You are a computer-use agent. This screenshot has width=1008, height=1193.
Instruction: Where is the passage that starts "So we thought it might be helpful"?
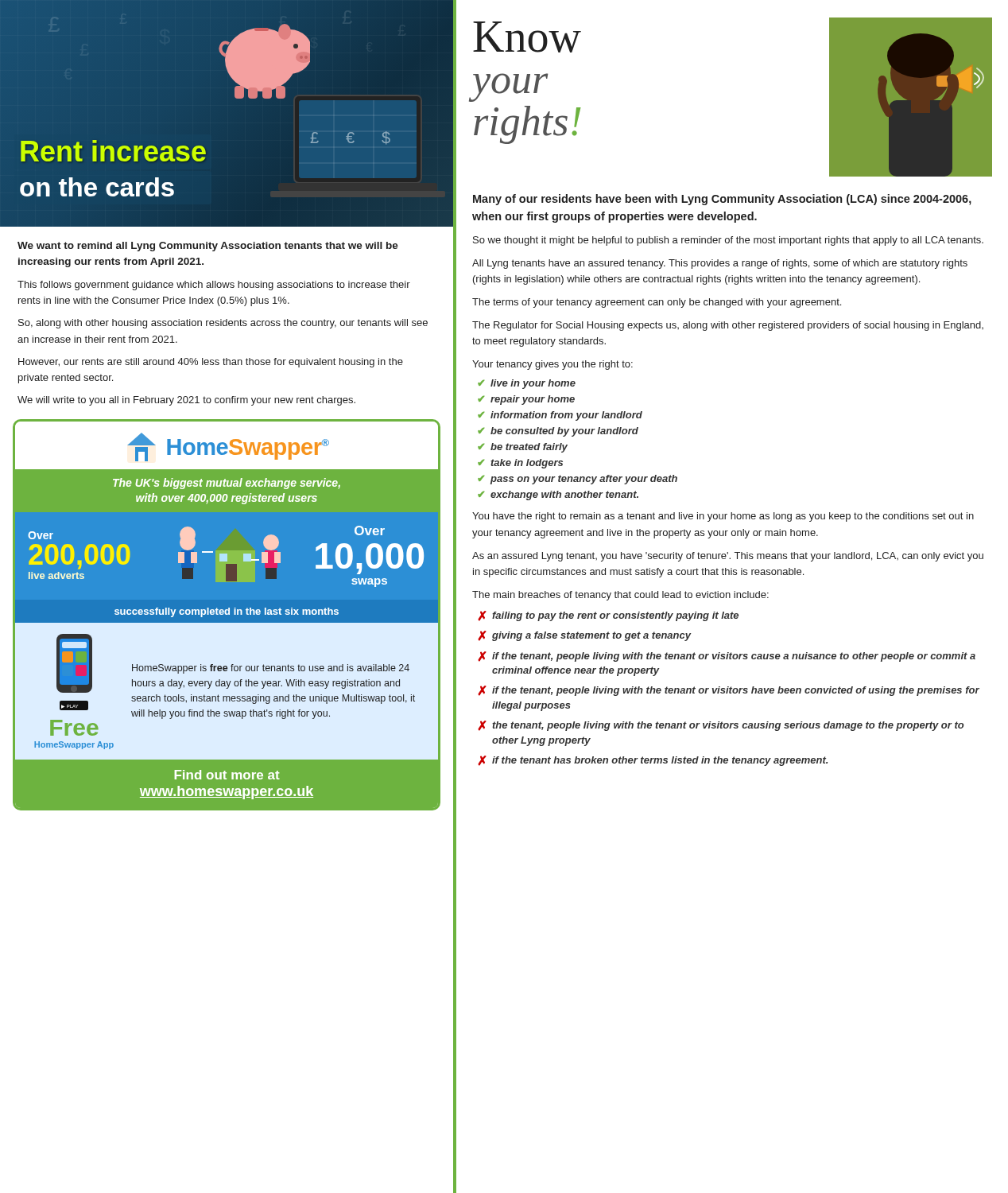pyautogui.click(x=728, y=239)
